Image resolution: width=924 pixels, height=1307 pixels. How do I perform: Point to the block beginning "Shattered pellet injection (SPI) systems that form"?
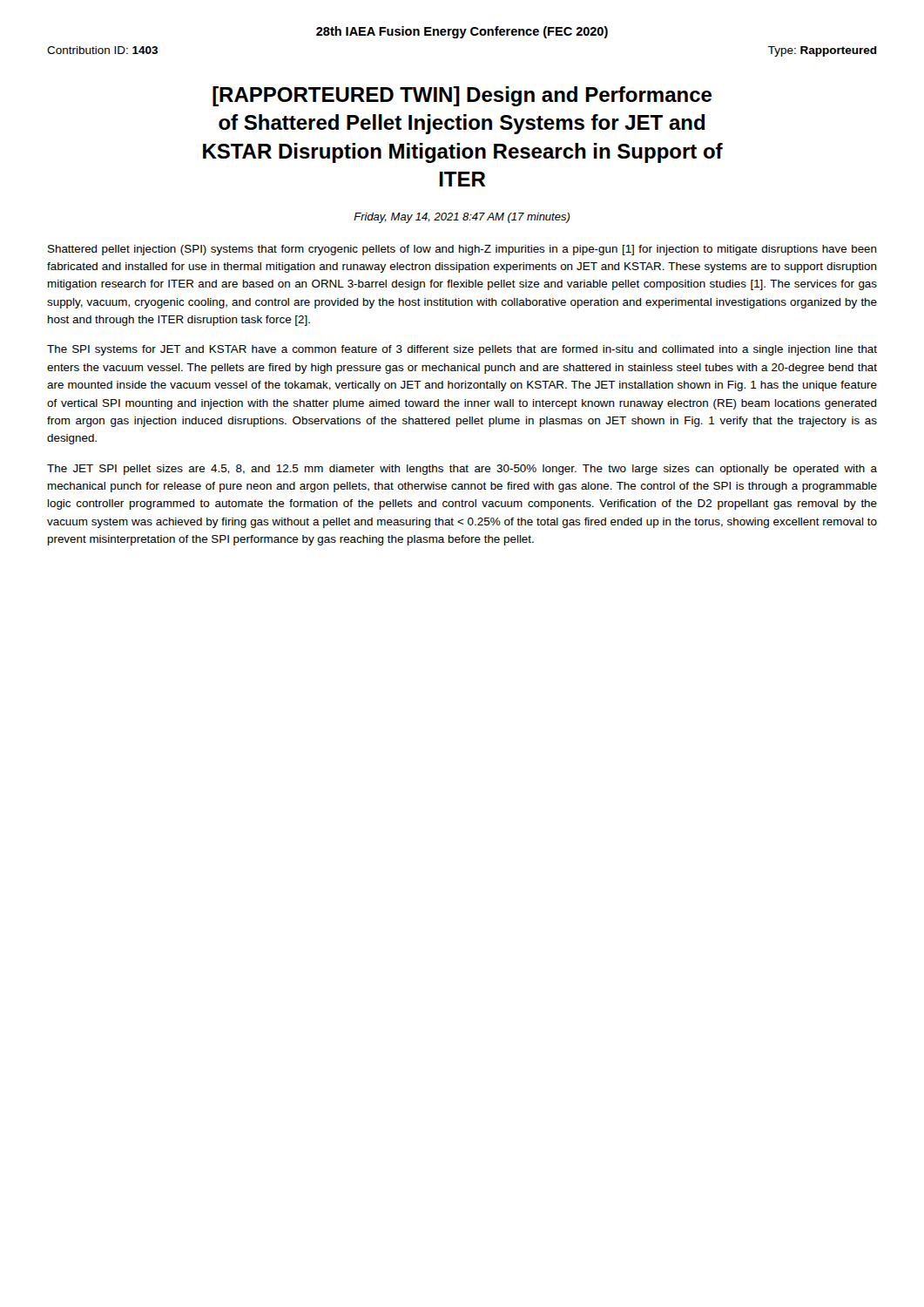pos(462,284)
